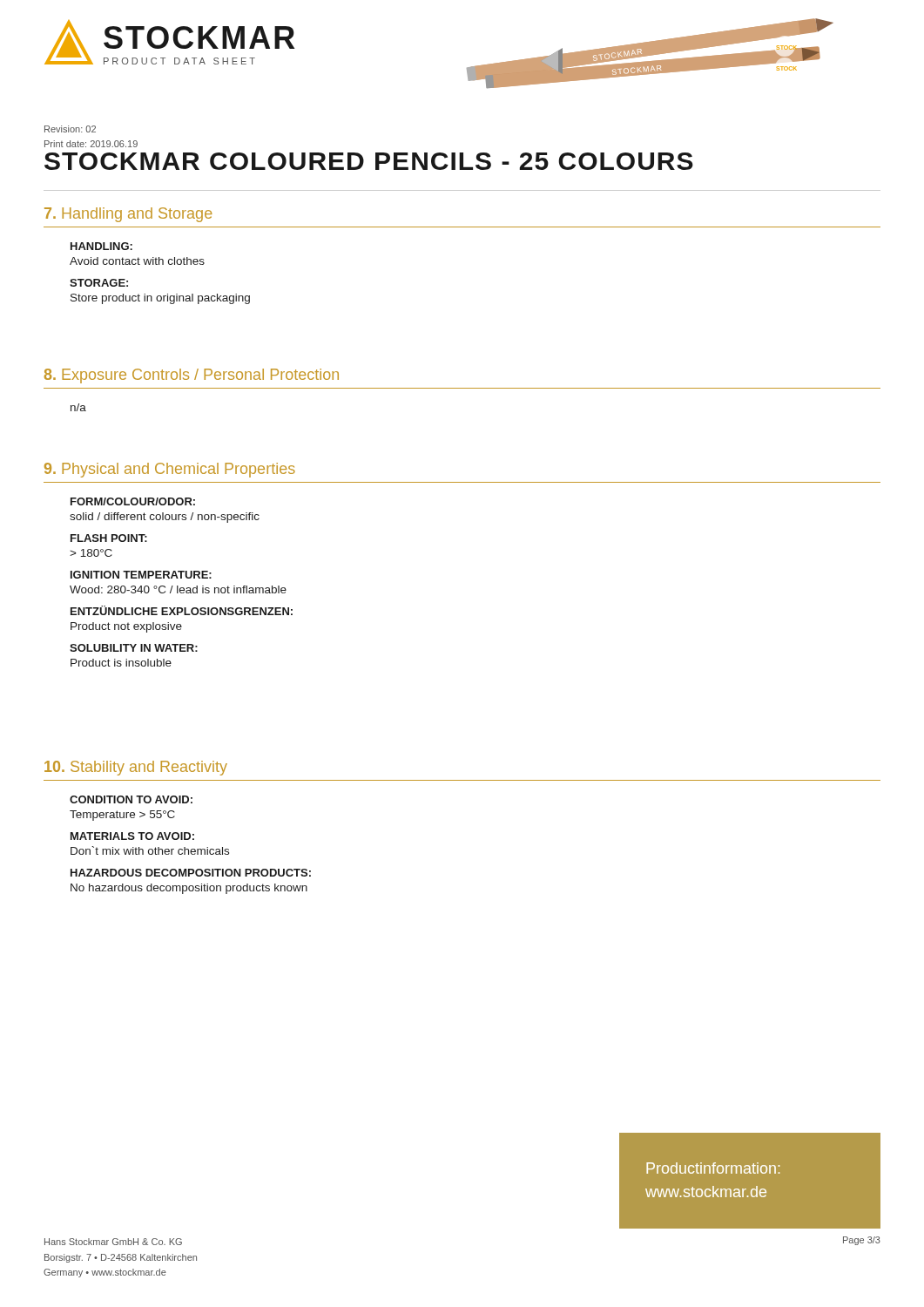Image resolution: width=924 pixels, height=1307 pixels.
Task: Find the block starting "HANDLING: Avoid contact with clothes STORAGE: Store"
Action: click(101, 246)
